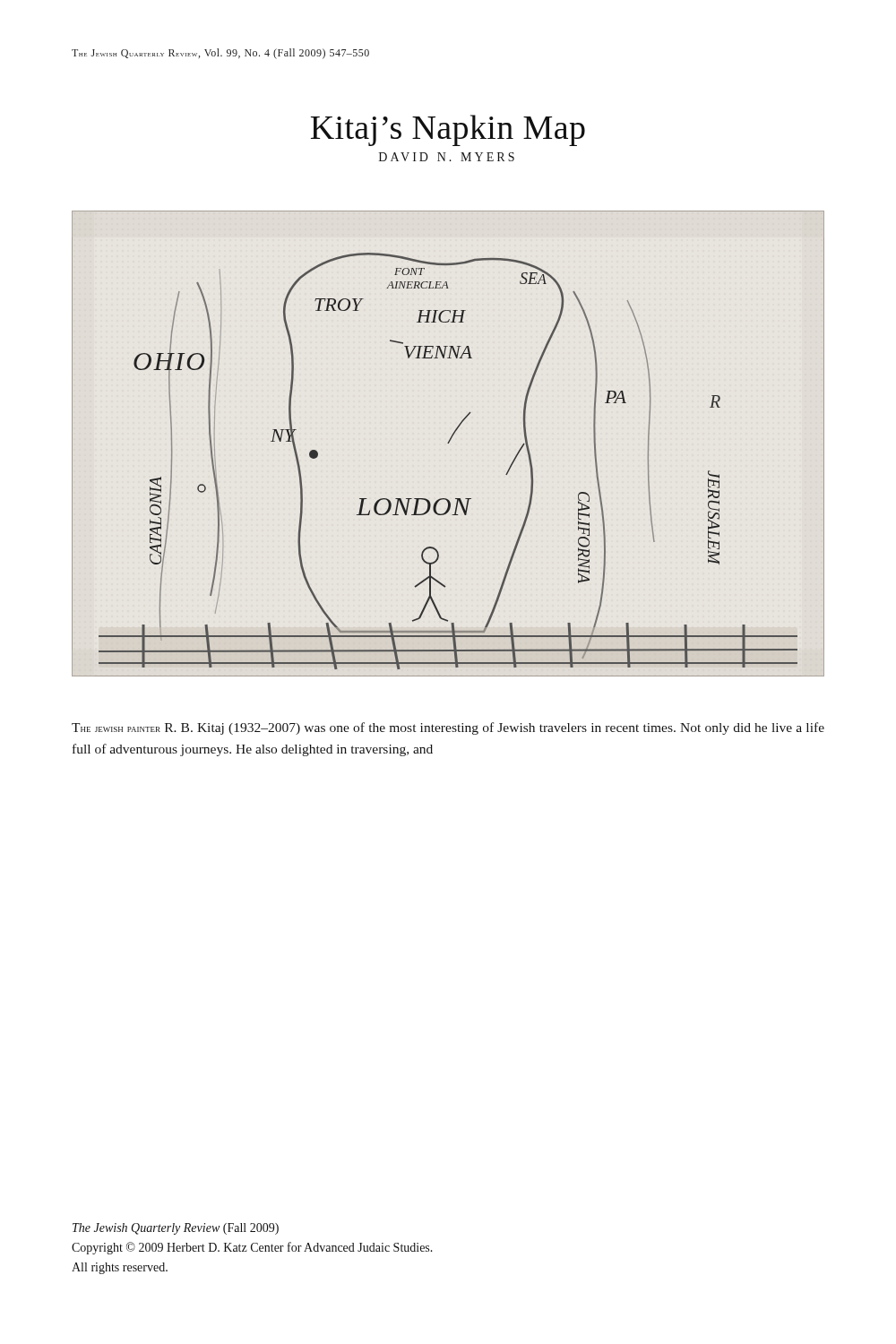Find the footnote that reads "The Jewish Quarterly Review (Fall 2009) Copyright"
Viewport: 896px width, 1344px height.
click(252, 1248)
